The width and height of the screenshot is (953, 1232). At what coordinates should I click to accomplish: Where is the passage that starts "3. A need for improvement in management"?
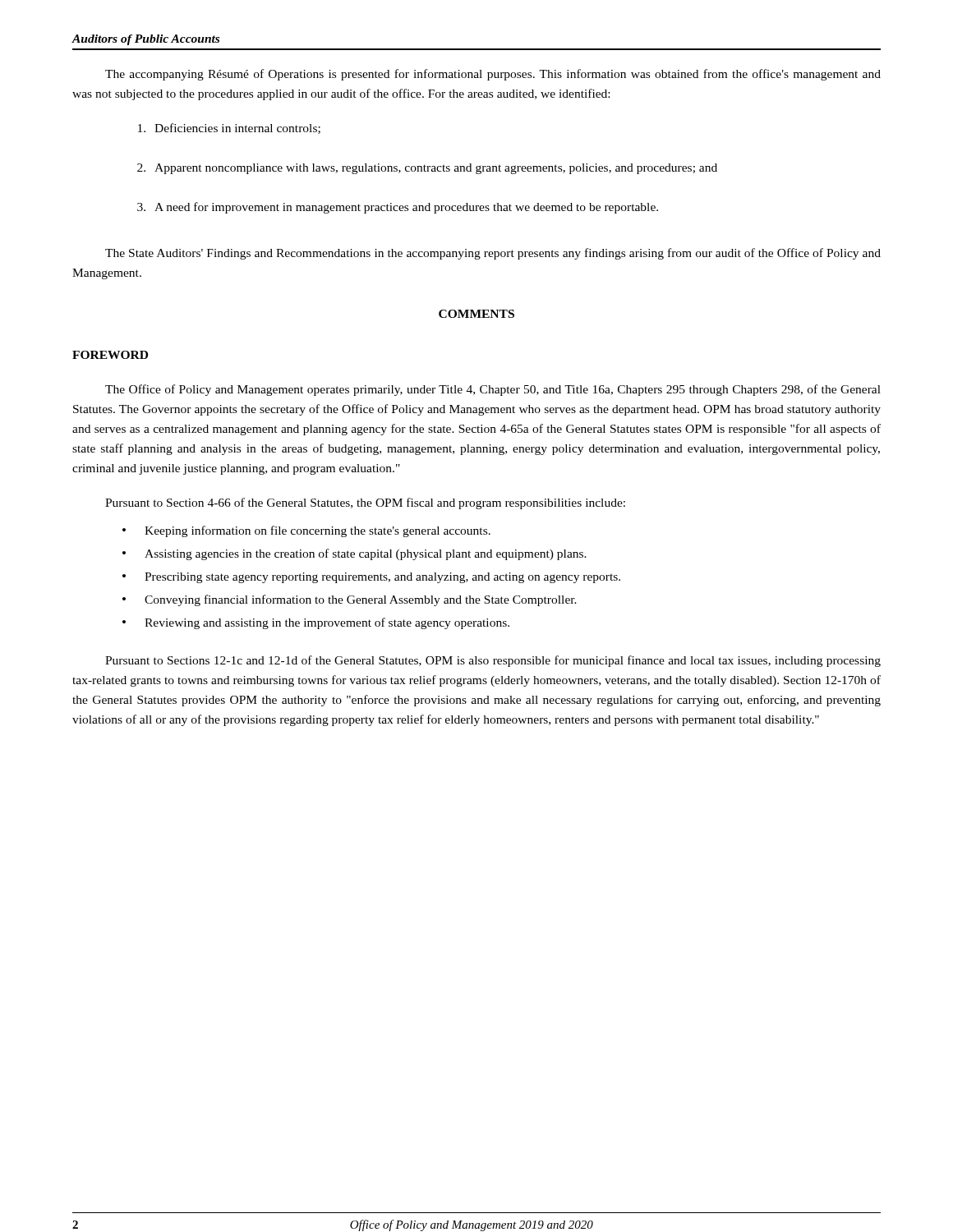click(x=501, y=207)
